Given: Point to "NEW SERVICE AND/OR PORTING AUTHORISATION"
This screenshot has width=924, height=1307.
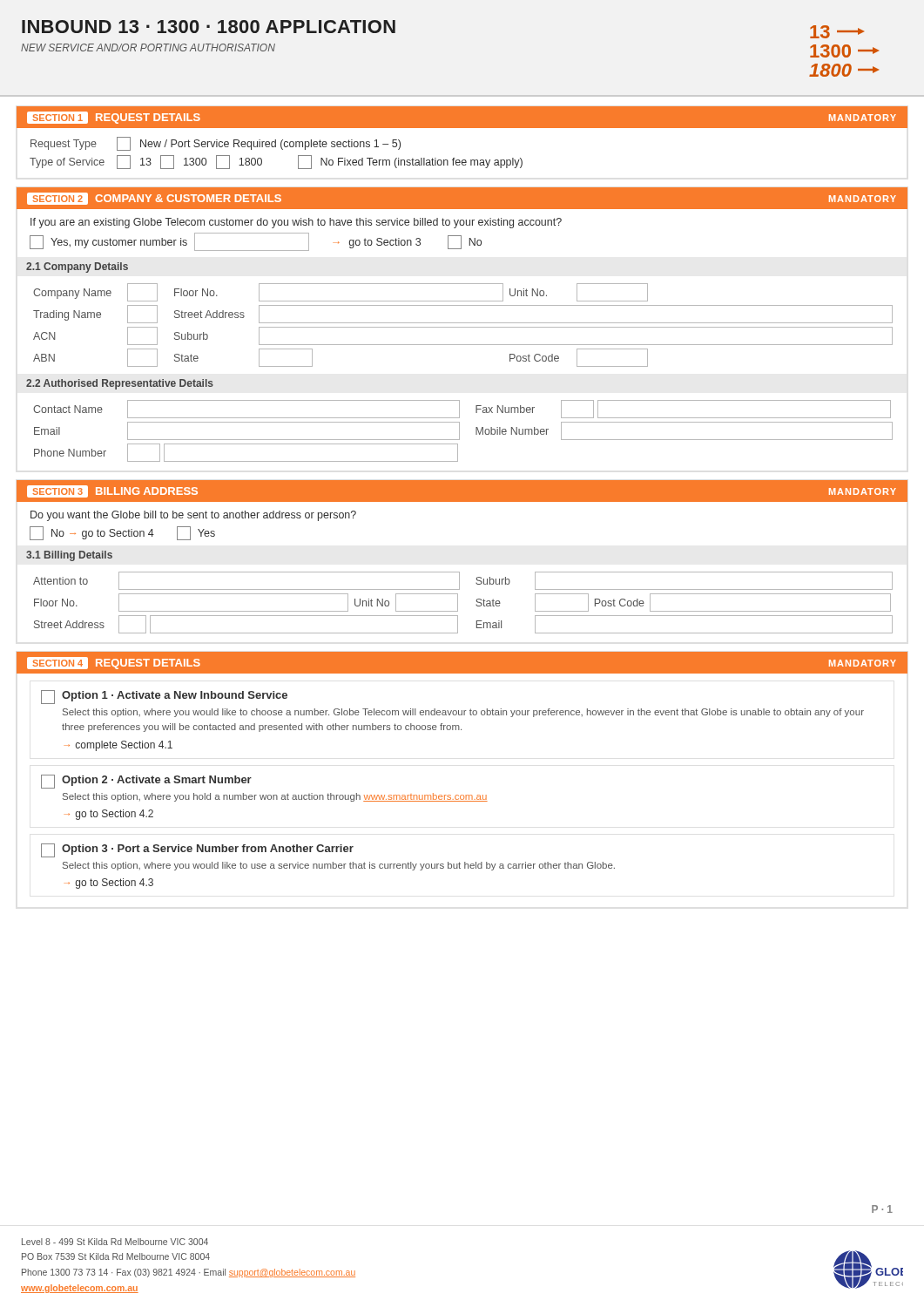Looking at the screenshot, I should [148, 48].
